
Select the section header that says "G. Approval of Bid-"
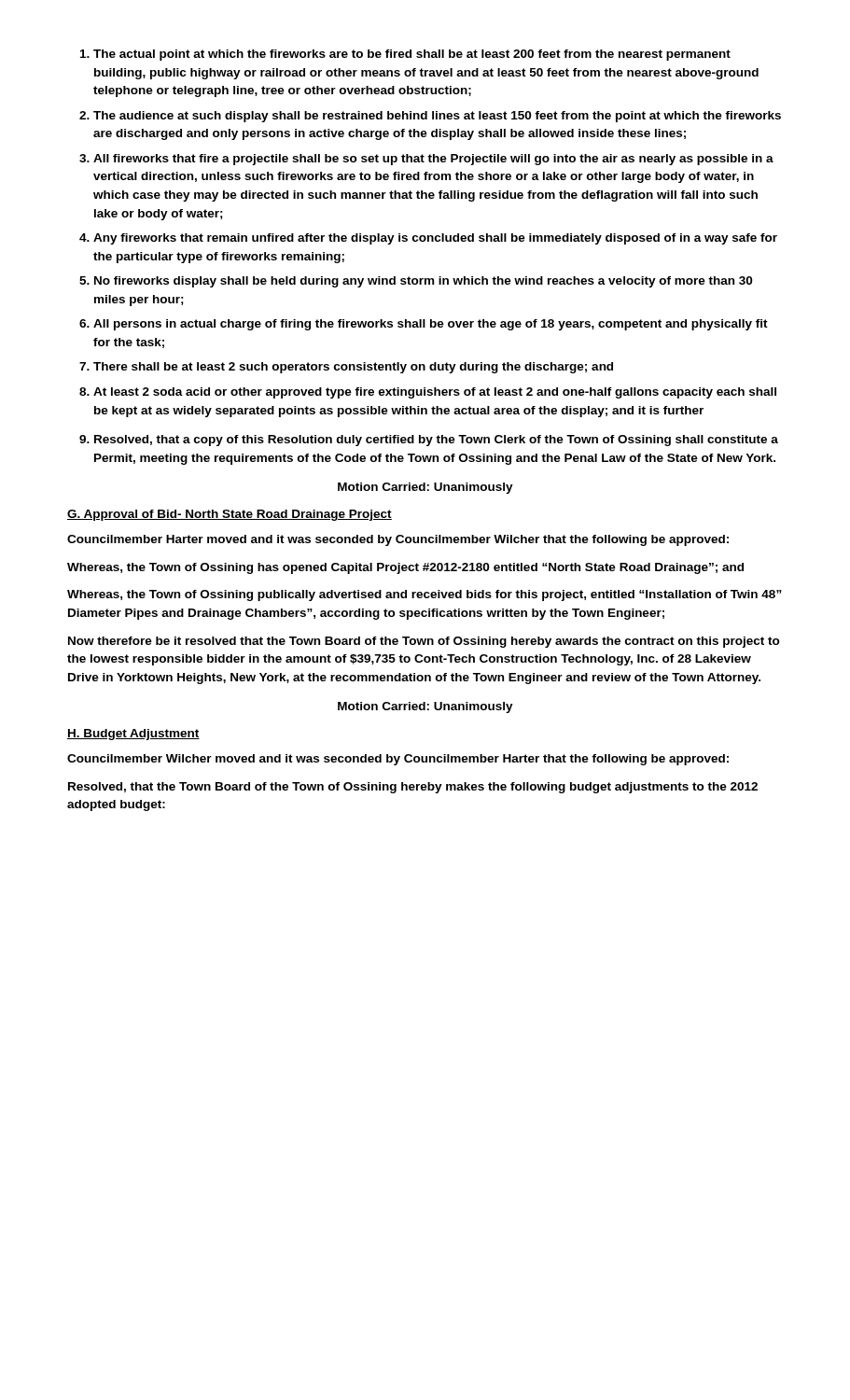pos(229,514)
